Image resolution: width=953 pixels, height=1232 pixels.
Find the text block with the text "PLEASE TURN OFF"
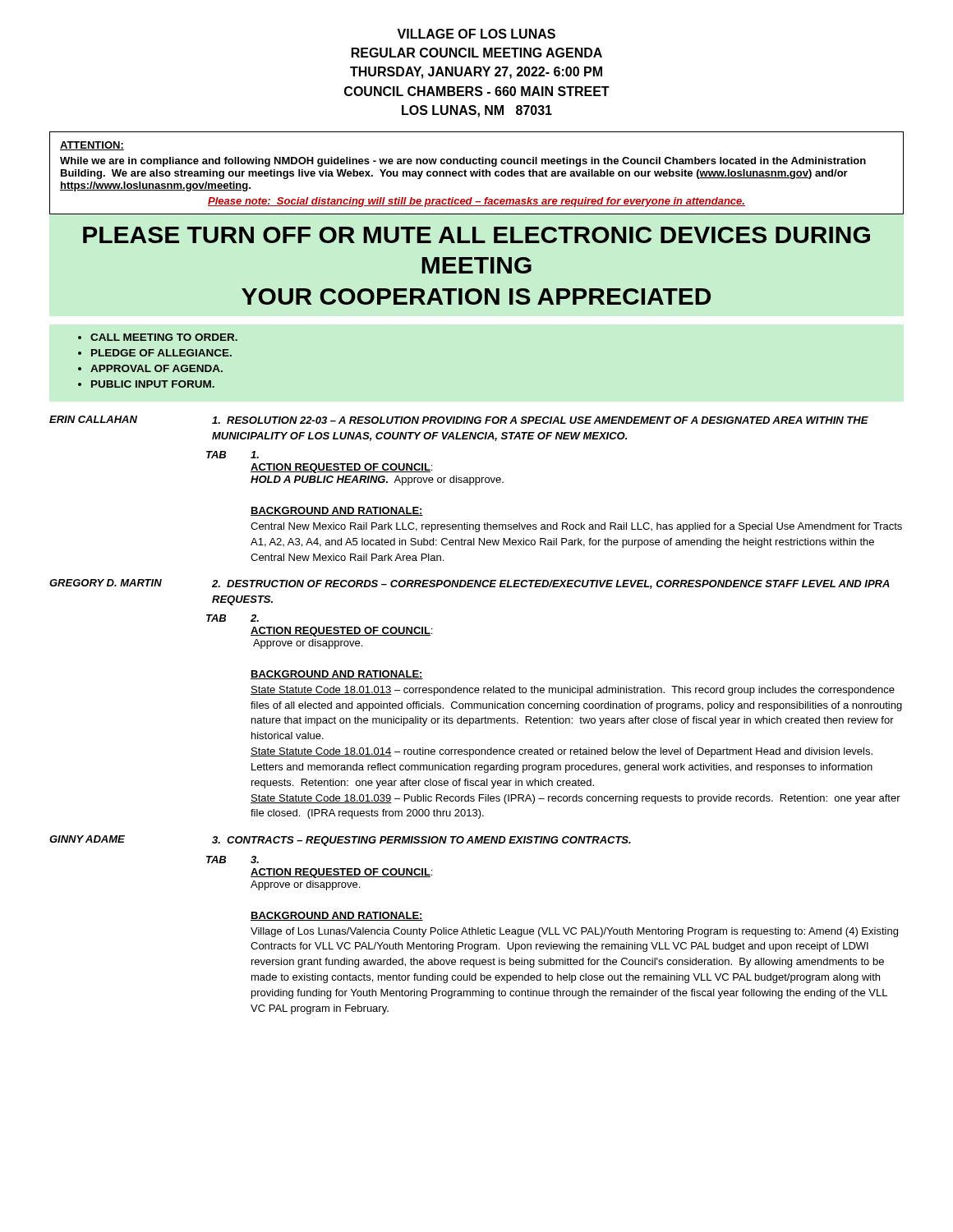coord(476,265)
